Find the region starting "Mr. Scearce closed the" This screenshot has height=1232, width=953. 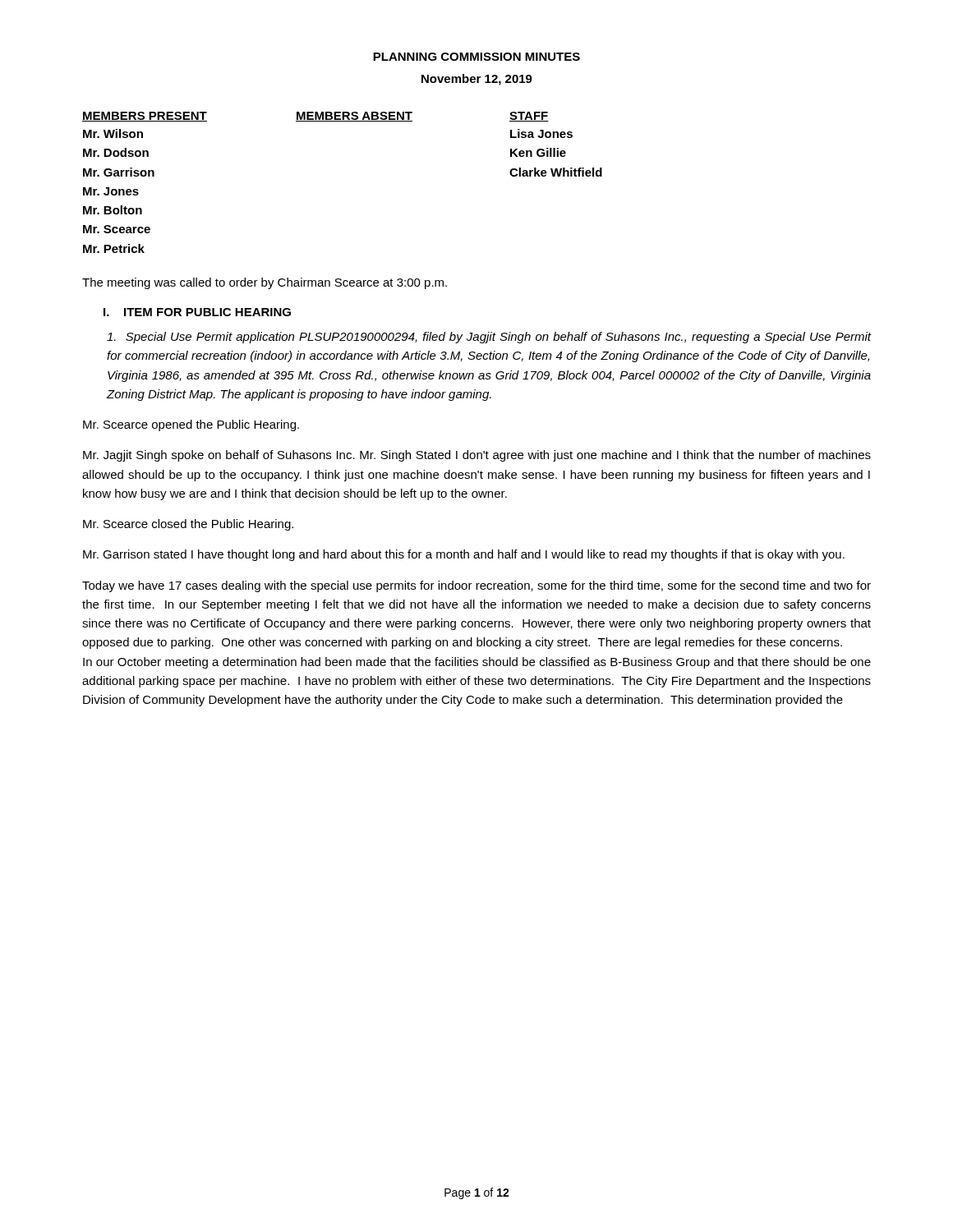pyautogui.click(x=188, y=524)
